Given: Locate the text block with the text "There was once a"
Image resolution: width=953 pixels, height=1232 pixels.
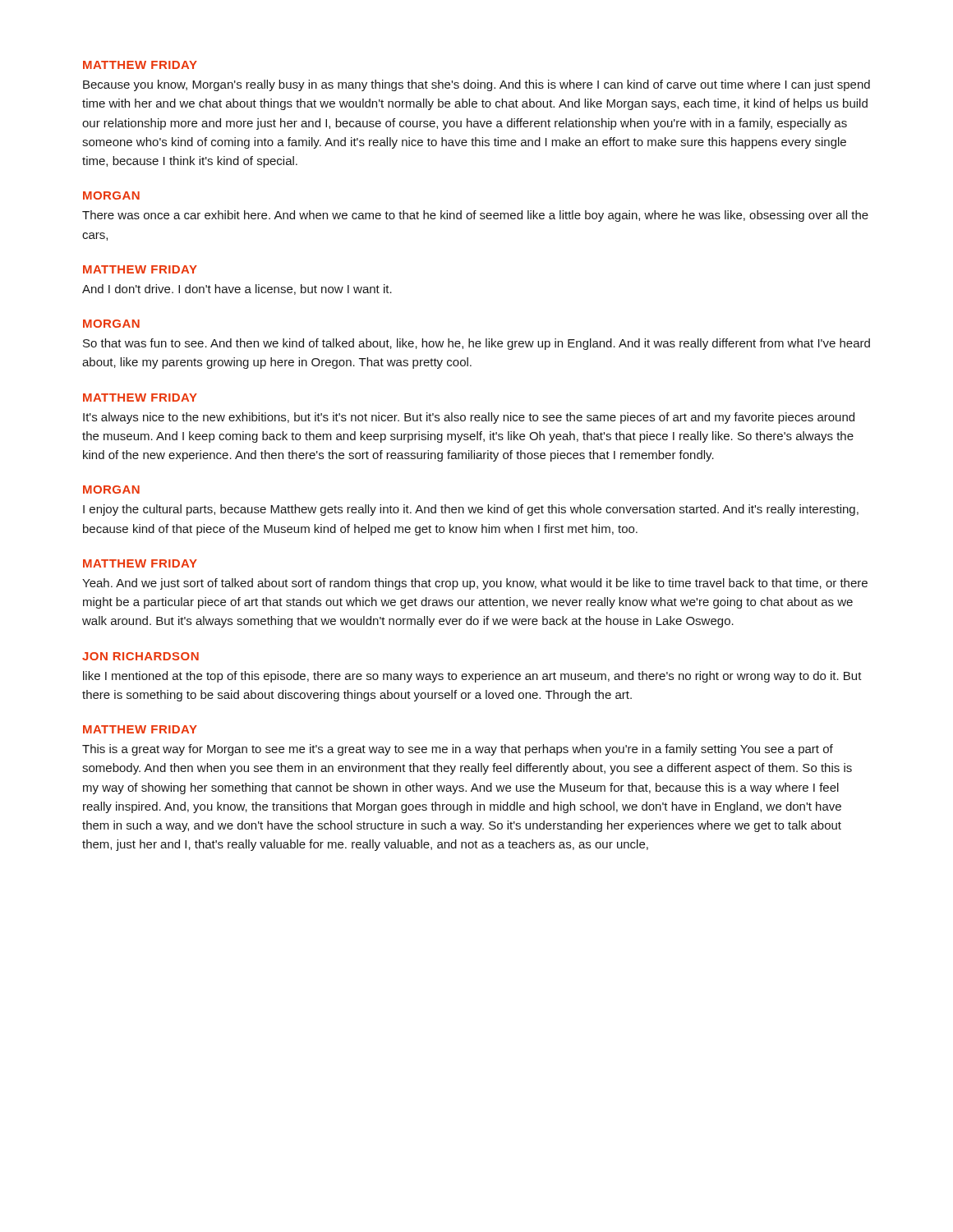Looking at the screenshot, I should coord(475,225).
